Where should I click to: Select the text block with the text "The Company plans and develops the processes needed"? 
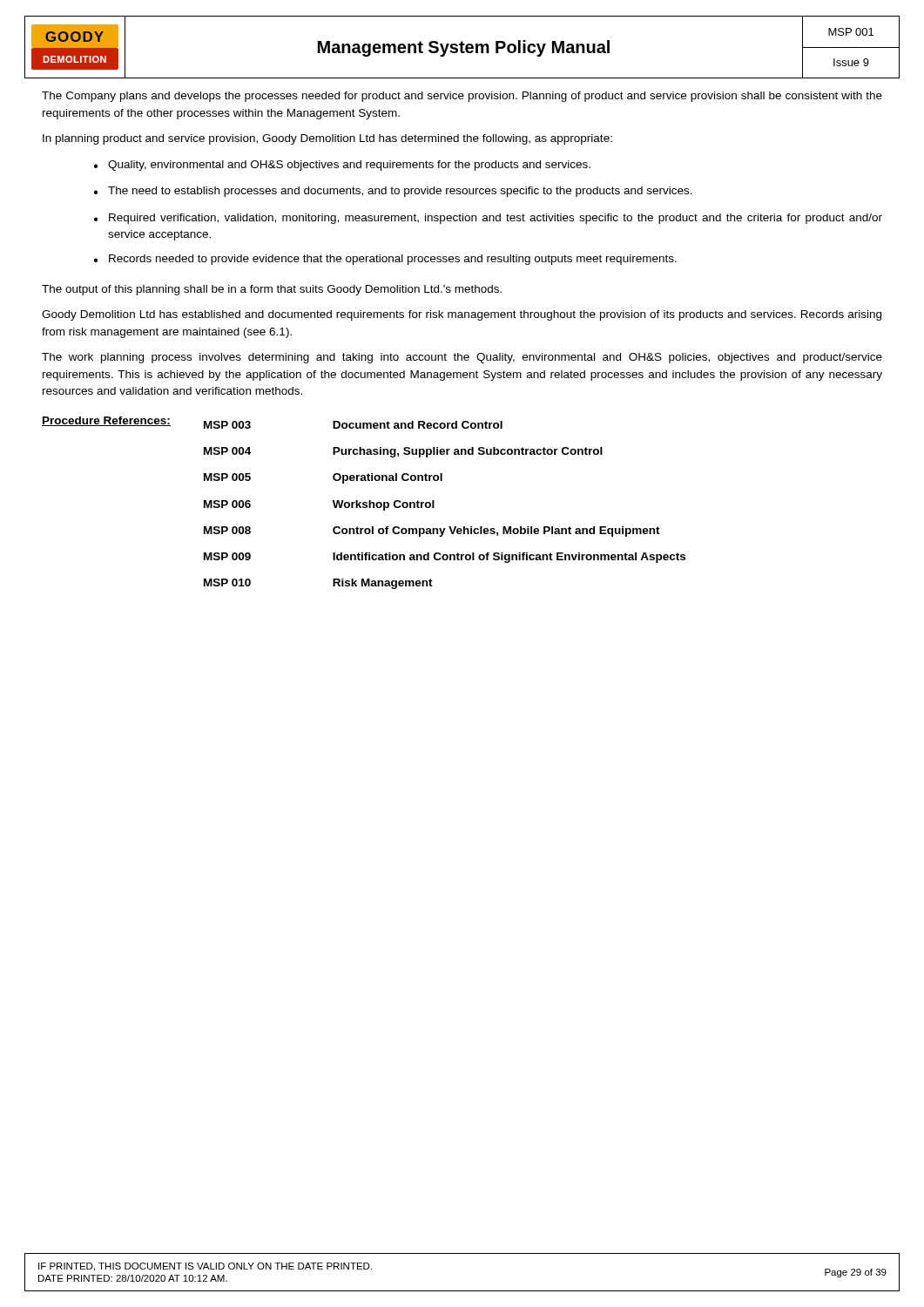tap(462, 104)
